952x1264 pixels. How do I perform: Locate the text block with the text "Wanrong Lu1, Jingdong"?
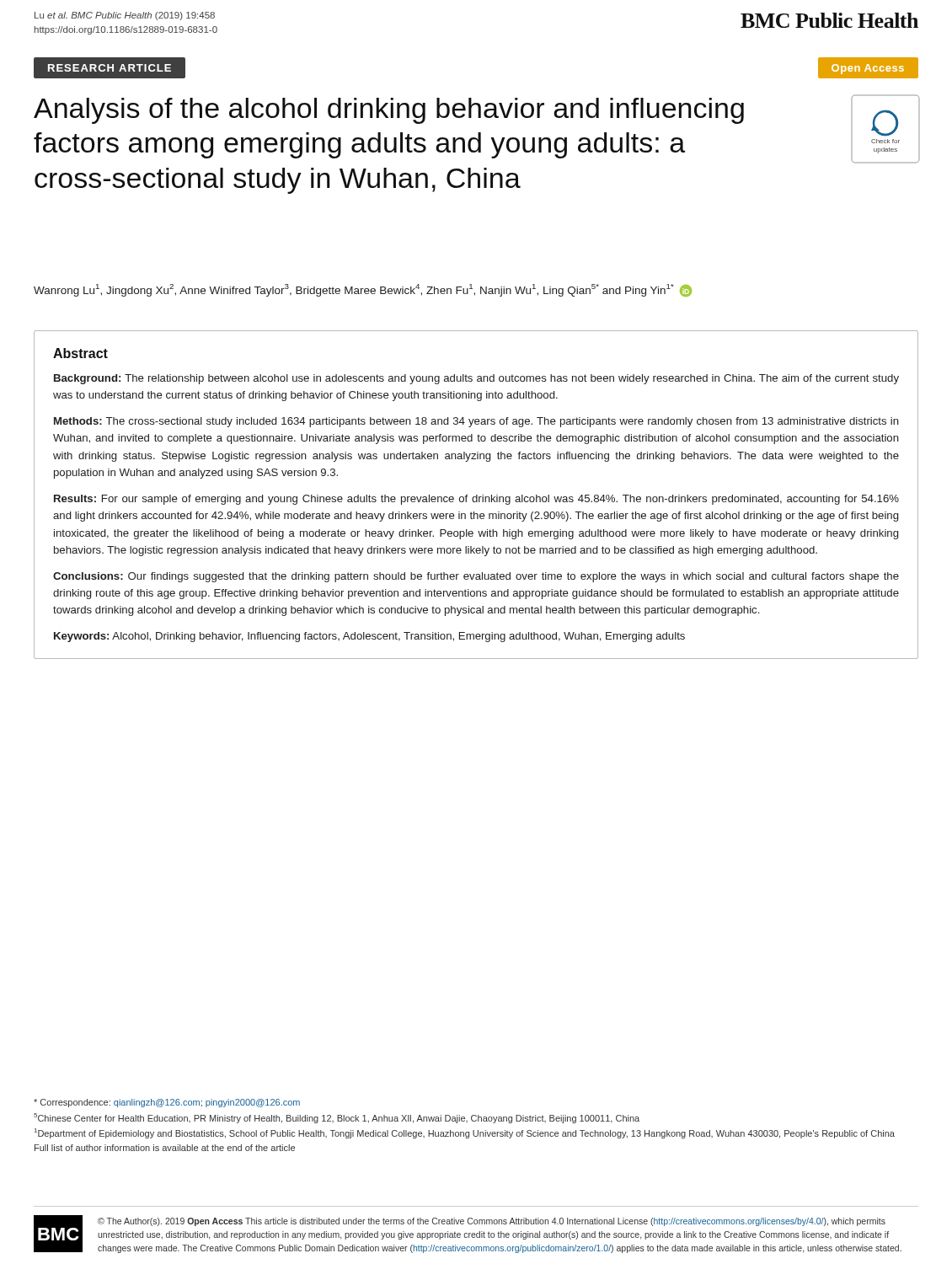(363, 289)
